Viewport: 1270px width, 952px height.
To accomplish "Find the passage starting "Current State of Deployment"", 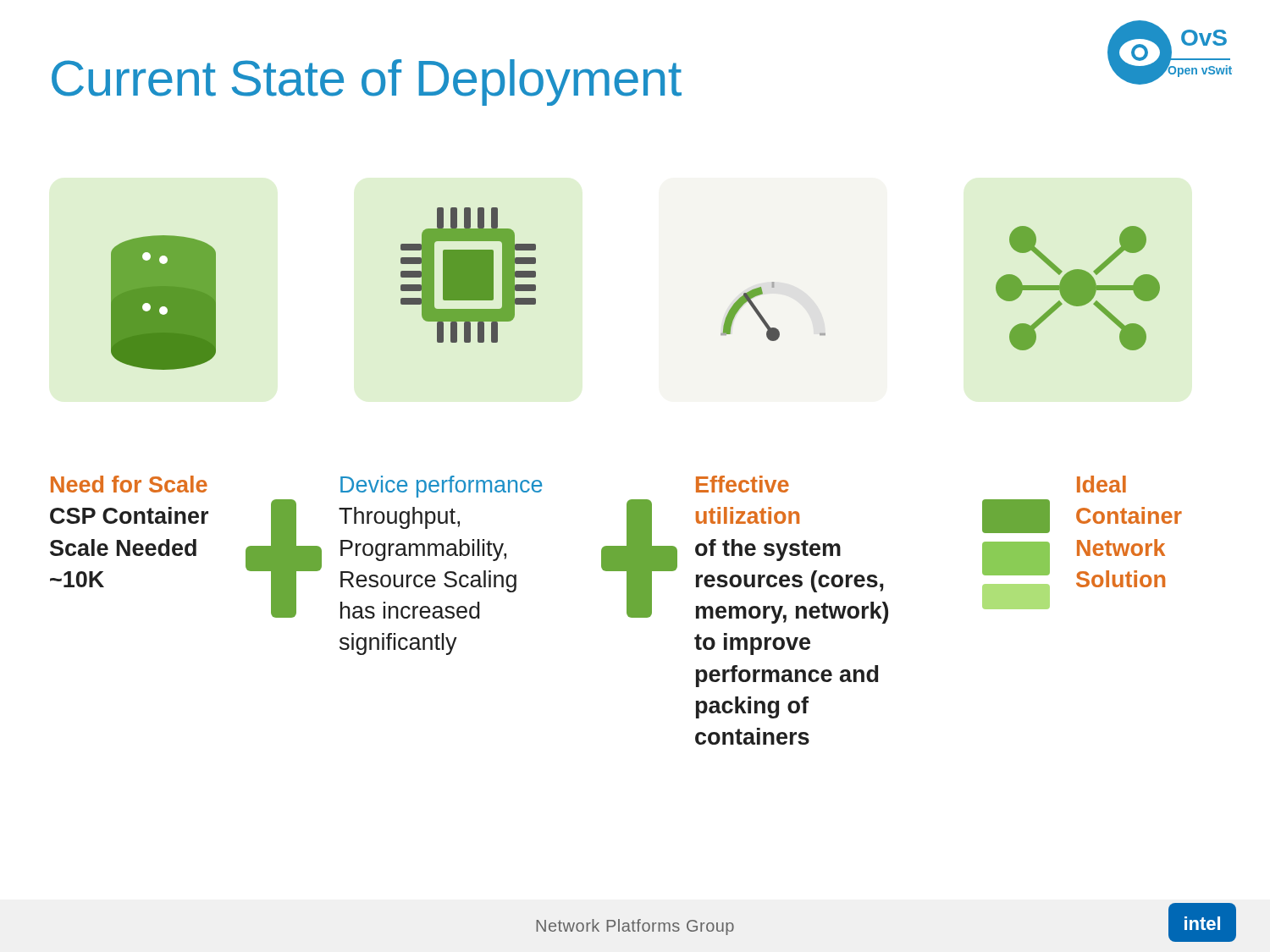I will (x=365, y=78).
